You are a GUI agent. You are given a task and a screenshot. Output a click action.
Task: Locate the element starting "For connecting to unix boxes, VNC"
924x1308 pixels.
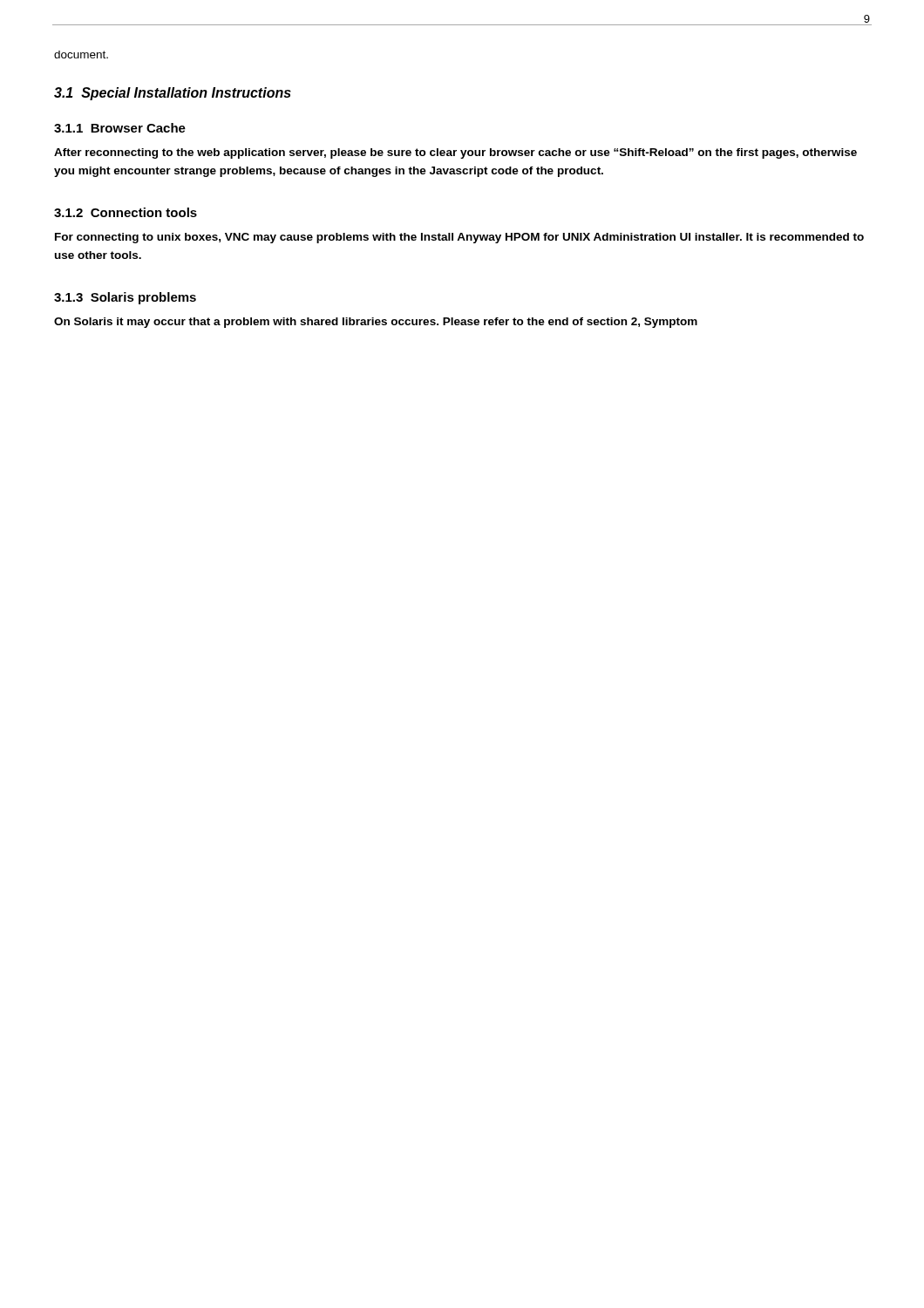tap(459, 246)
